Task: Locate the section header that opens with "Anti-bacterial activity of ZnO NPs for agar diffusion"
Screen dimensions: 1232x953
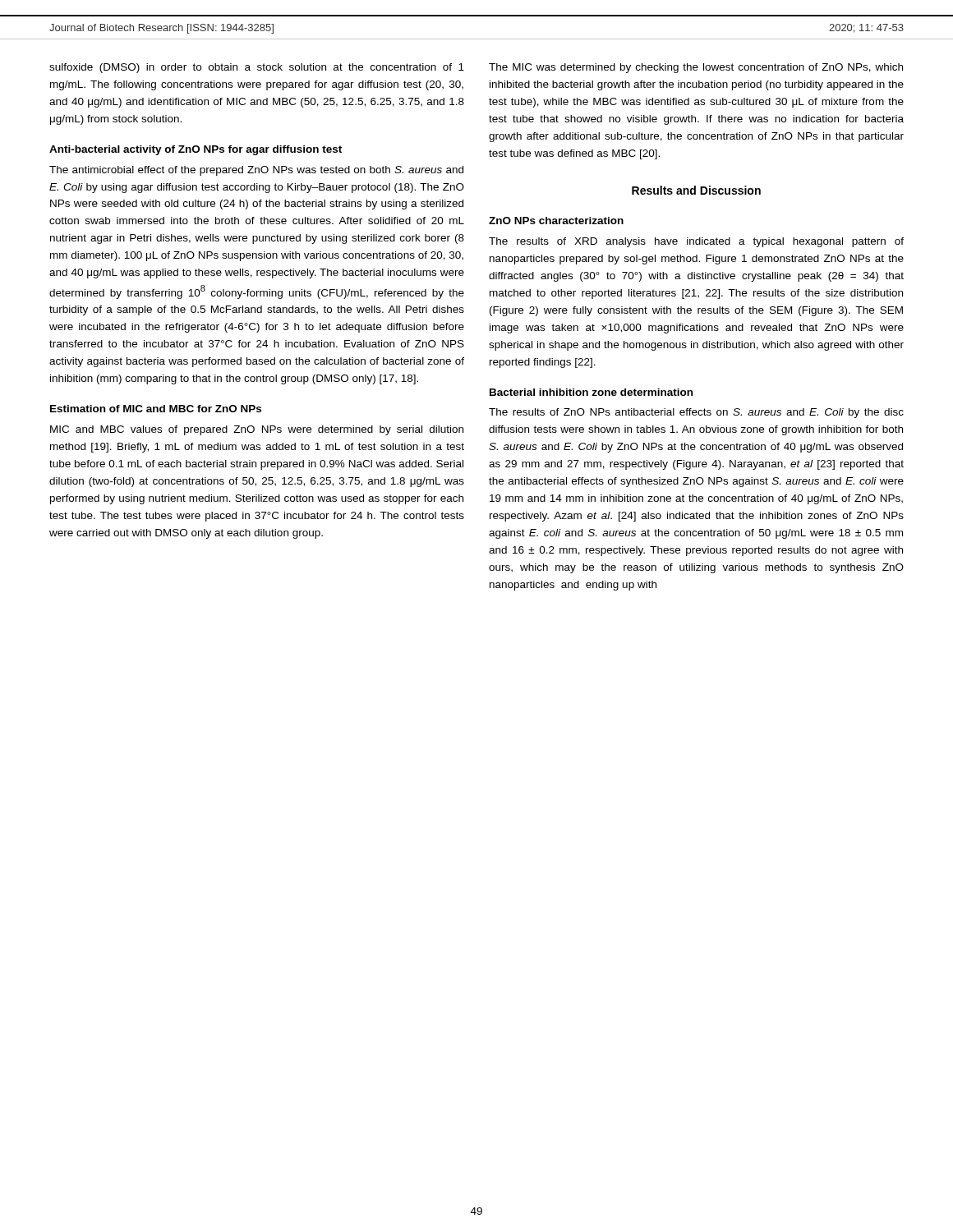Action: click(196, 149)
